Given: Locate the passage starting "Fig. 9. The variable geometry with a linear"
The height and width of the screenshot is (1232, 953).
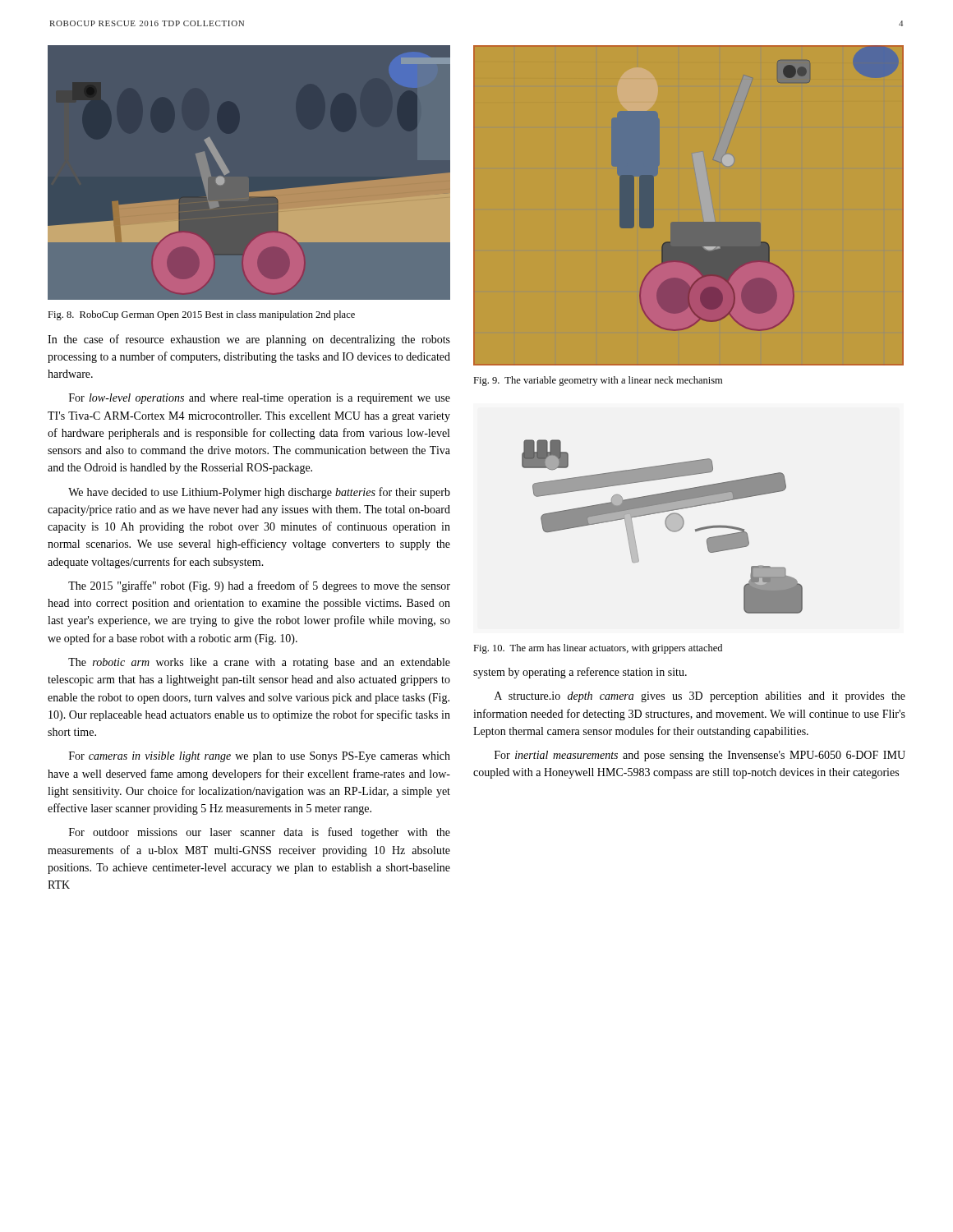Looking at the screenshot, I should pyautogui.click(x=598, y=380).
